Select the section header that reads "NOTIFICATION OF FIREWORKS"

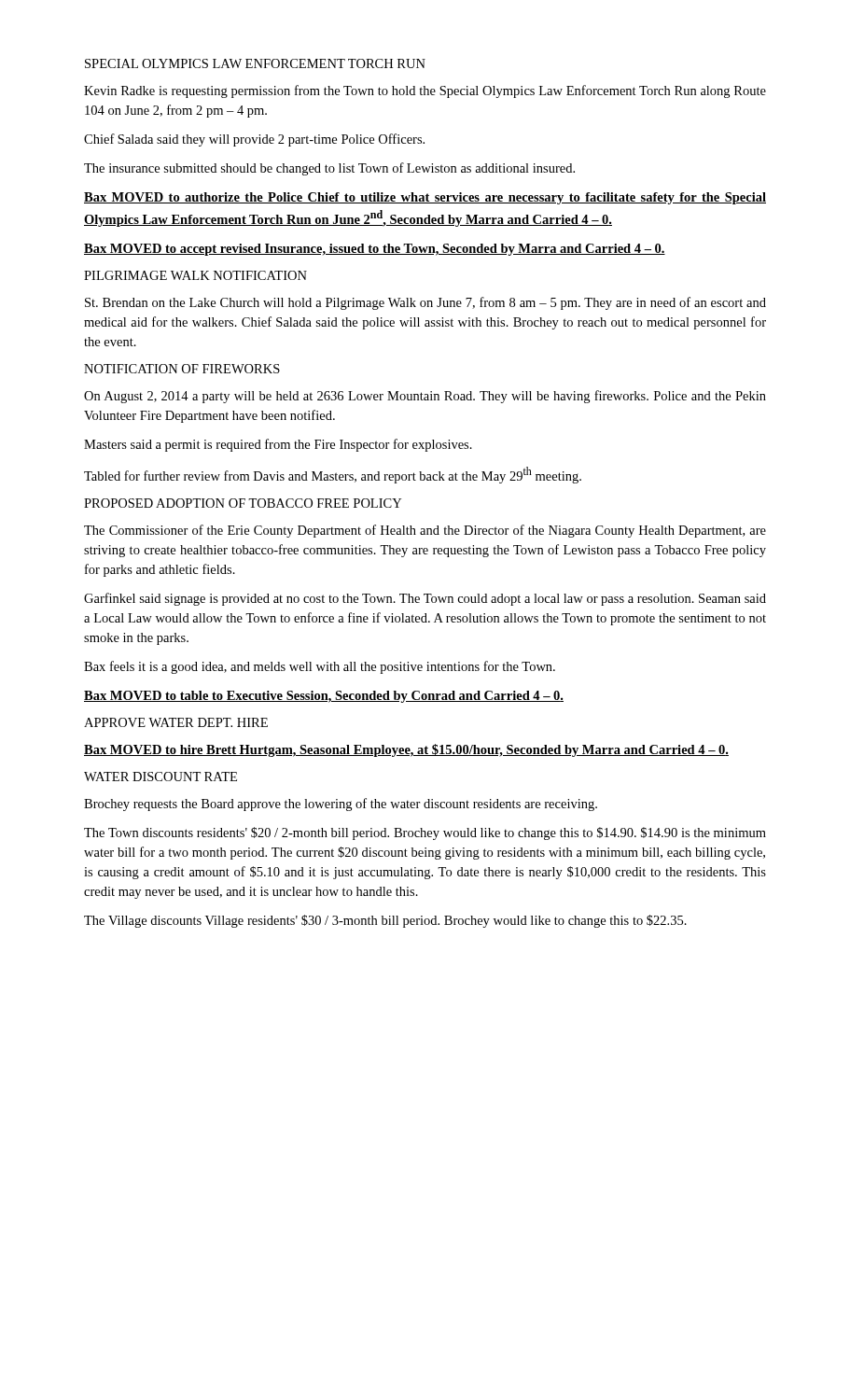click(182, 369)
